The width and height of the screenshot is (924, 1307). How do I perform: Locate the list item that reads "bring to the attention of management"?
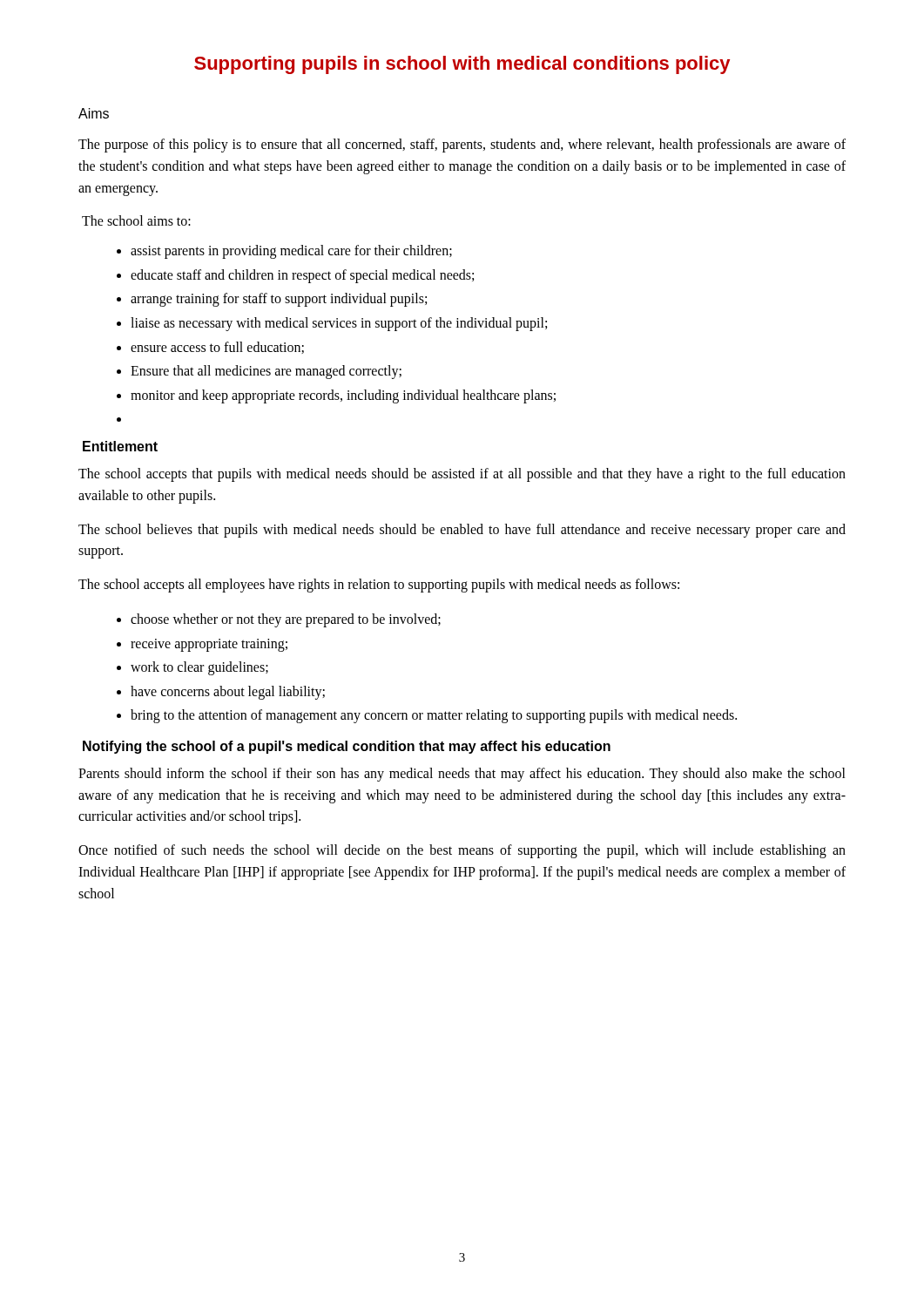click(x=434, y=715)
